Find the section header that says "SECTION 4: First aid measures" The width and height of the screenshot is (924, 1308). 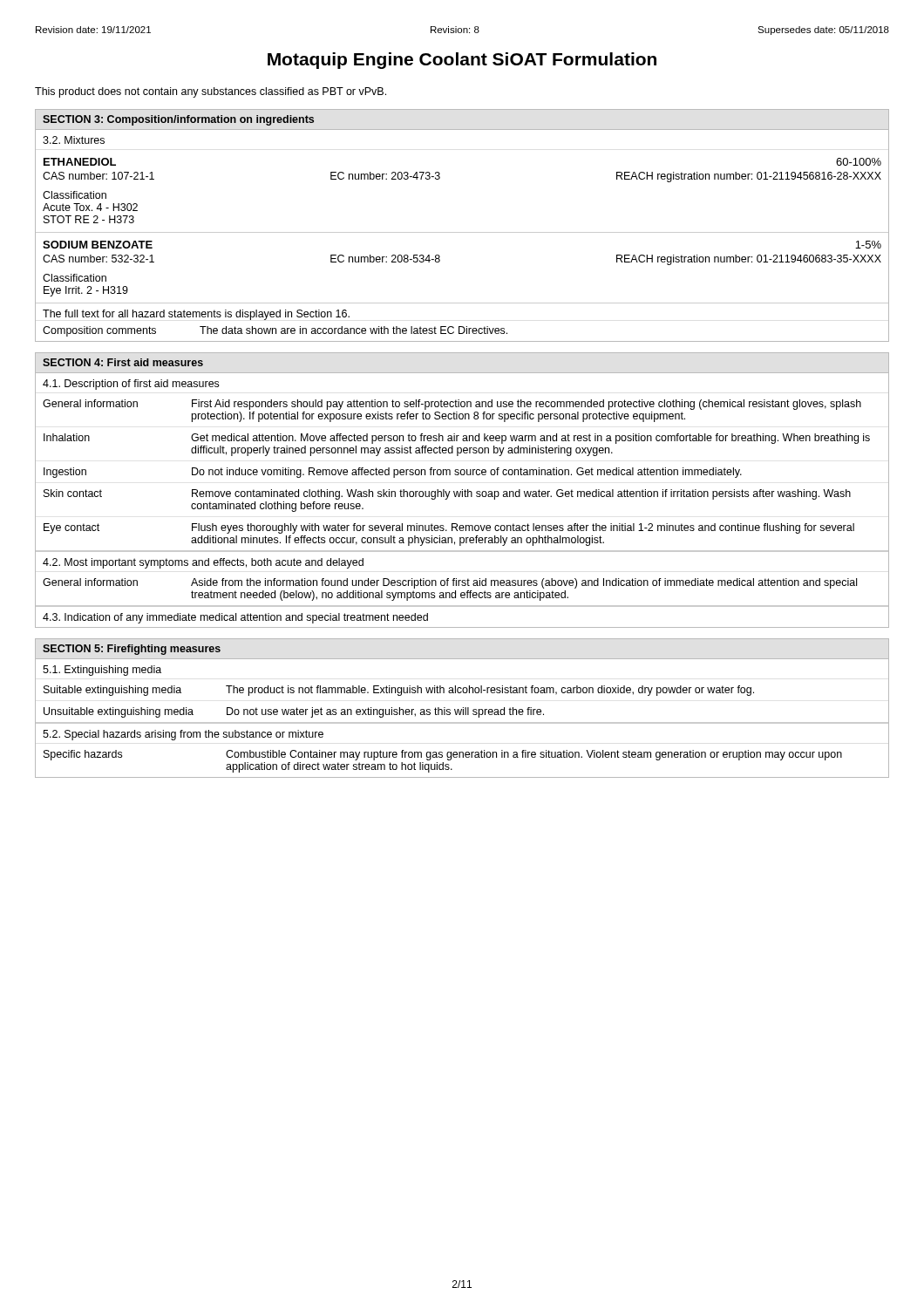click(123, 363)
